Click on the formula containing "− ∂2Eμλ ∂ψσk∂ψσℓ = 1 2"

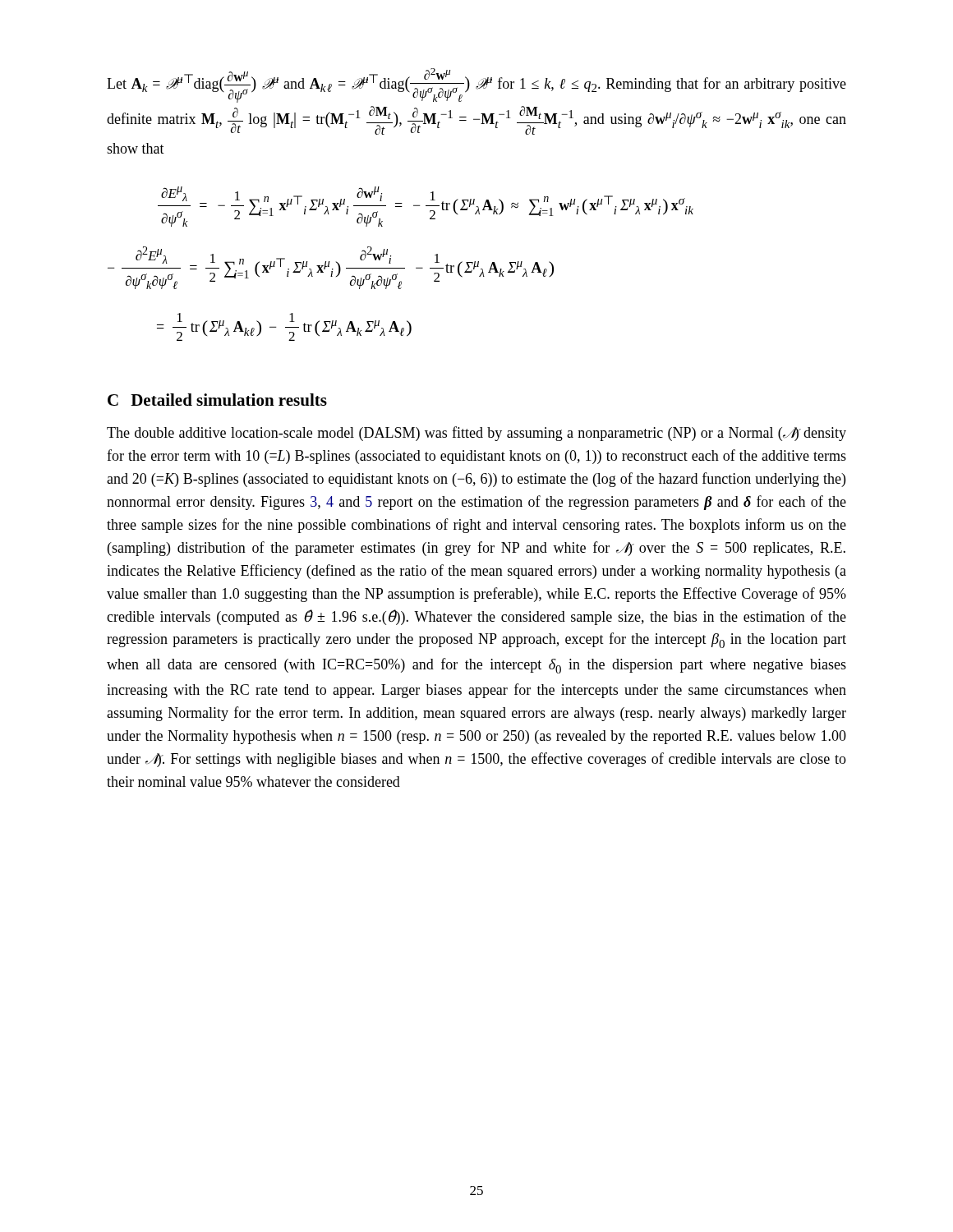point(331,268)
